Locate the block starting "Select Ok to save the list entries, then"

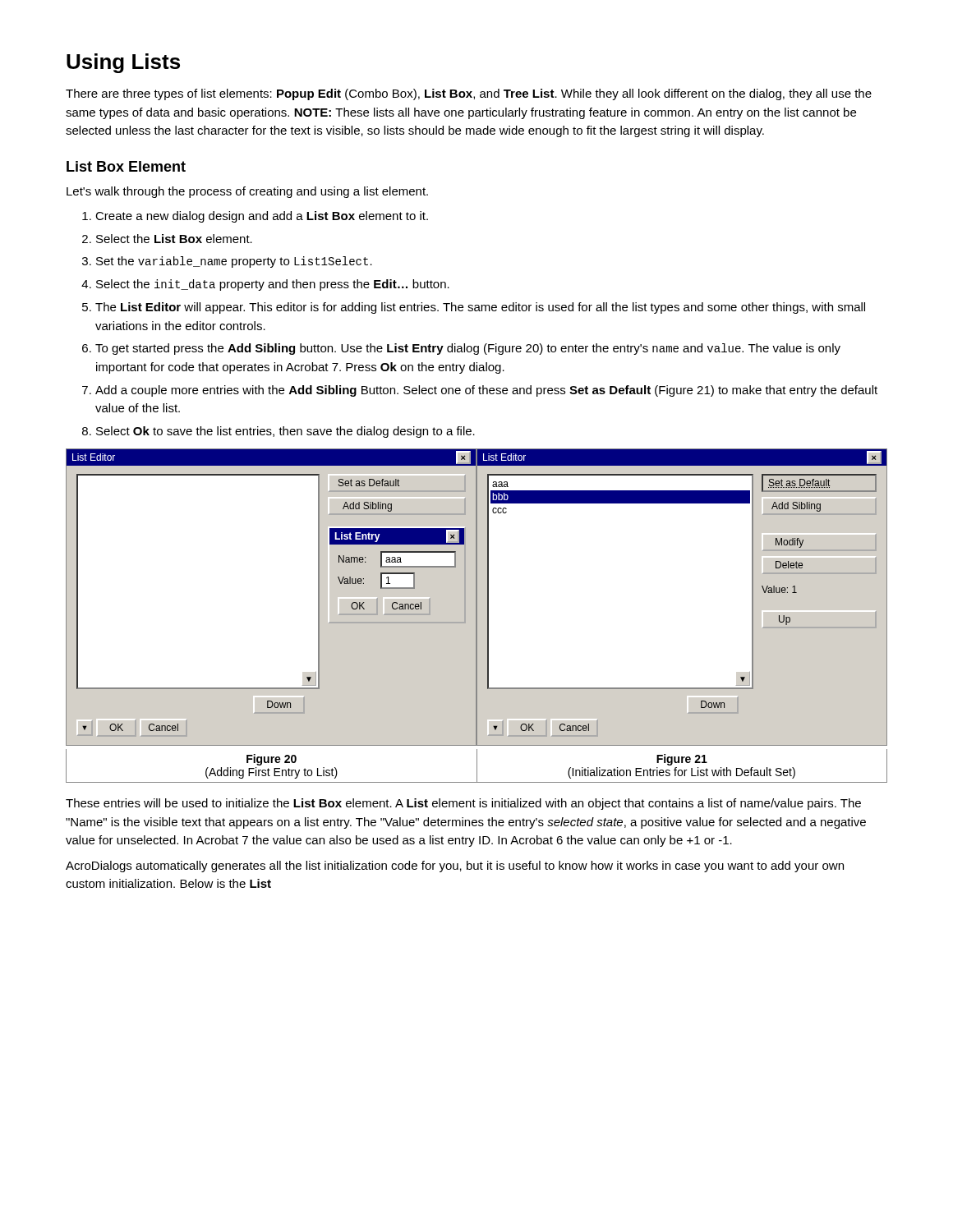(285, 432)
